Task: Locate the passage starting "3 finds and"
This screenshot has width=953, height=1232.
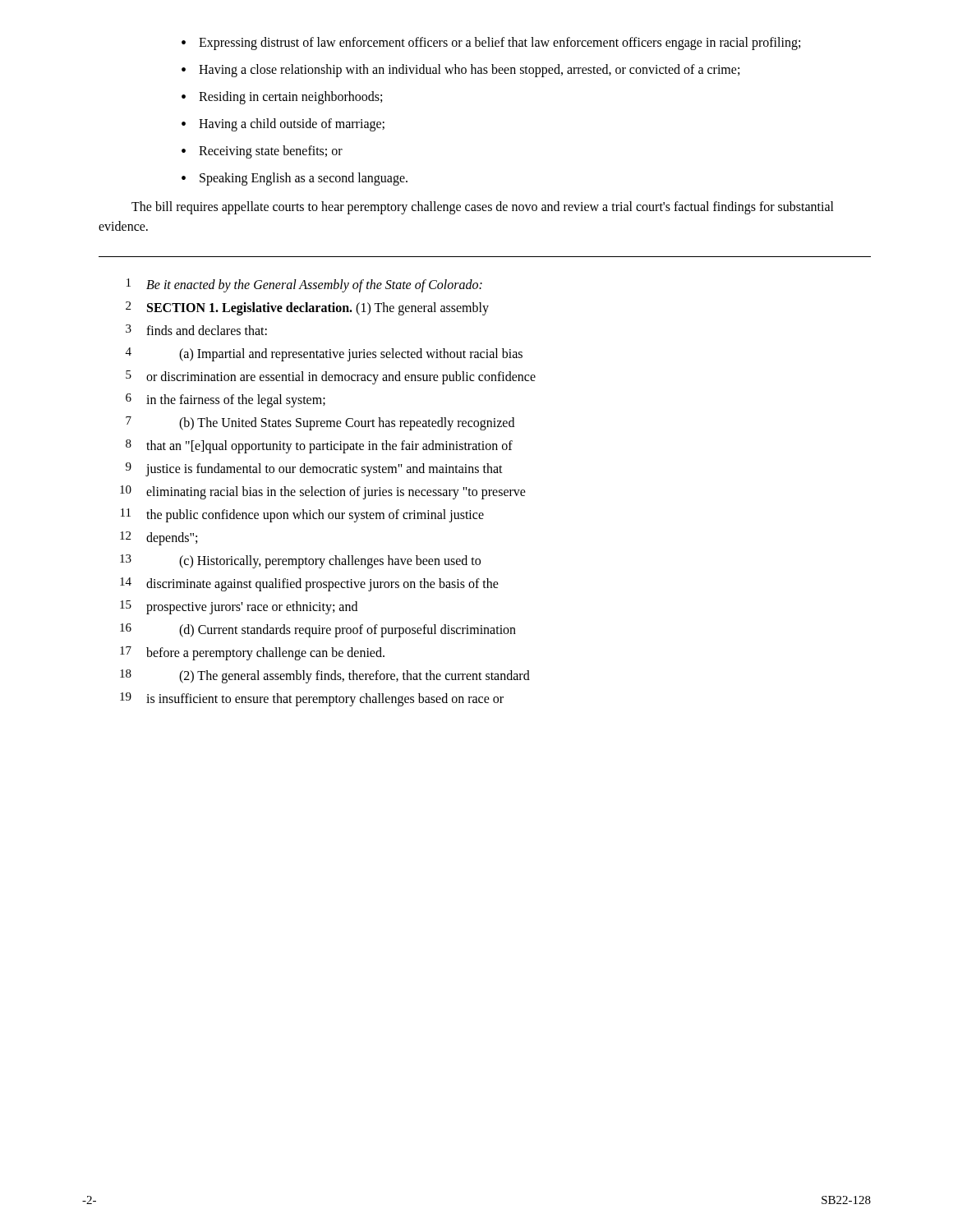Action: [x=196, y=330]
